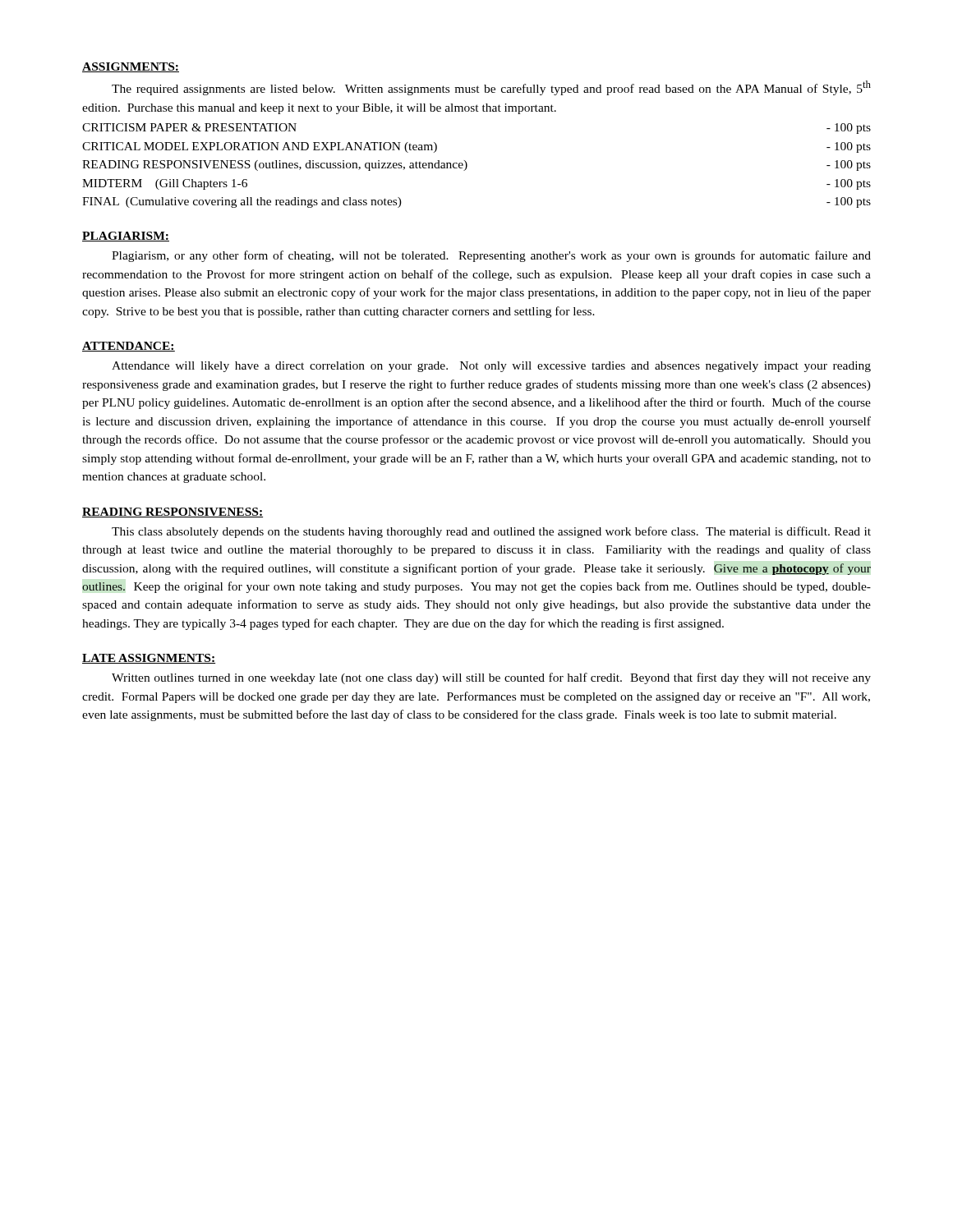
Task: Click the passage that begins "Attendance will likely have"
Action: [476, 421]
